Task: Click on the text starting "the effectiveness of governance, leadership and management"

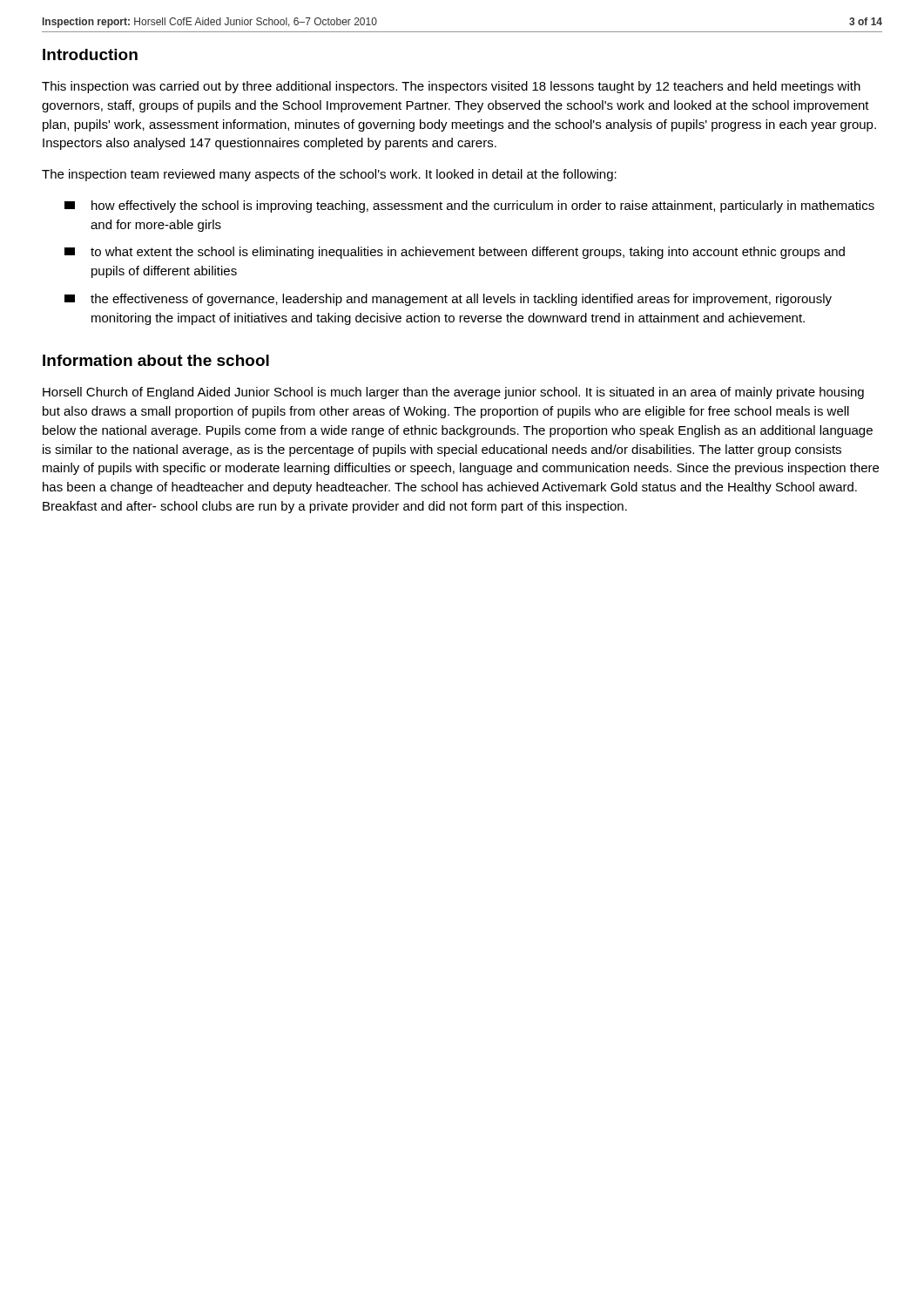Action: point(472,308)
